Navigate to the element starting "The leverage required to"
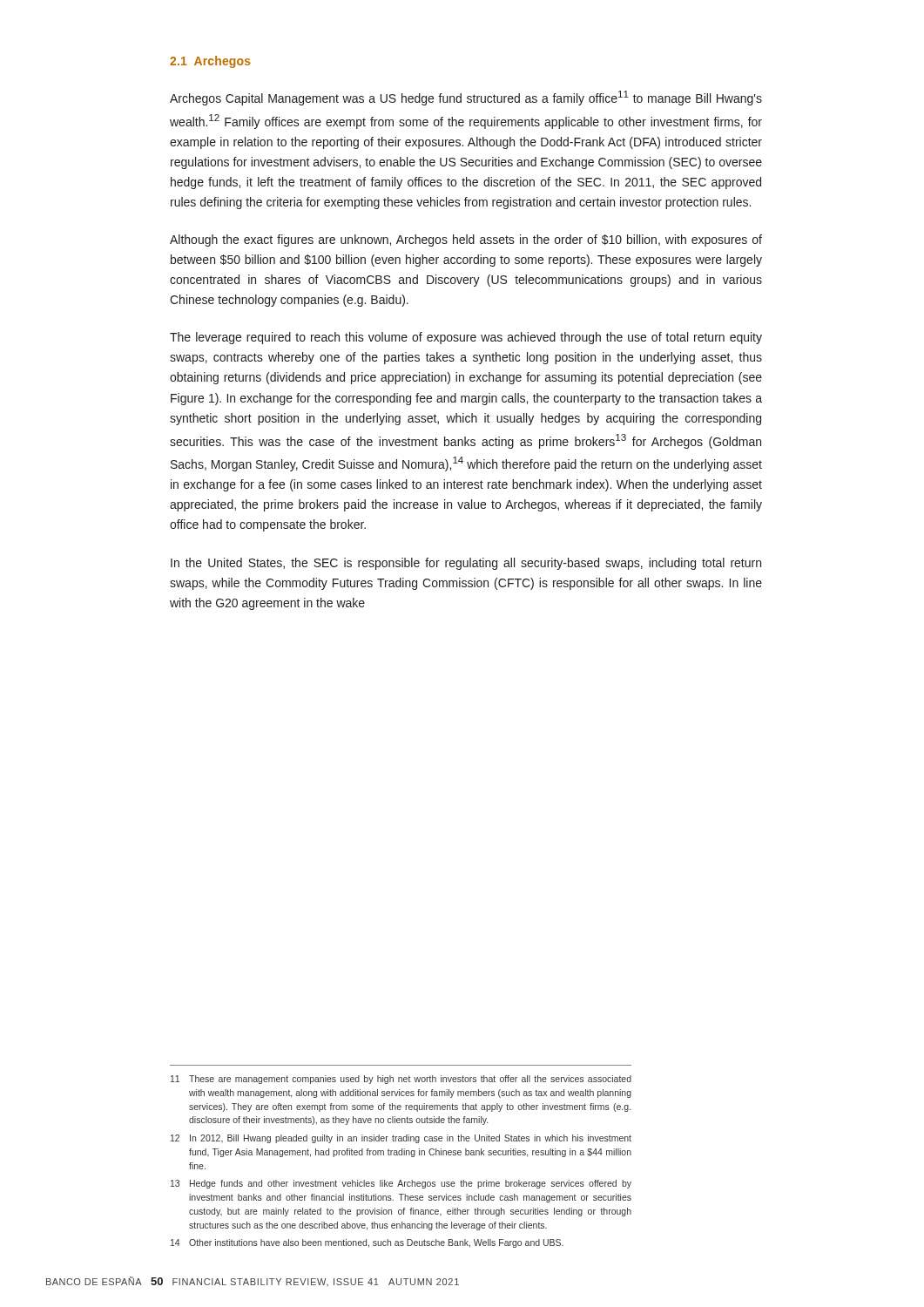924x1307 pixels. coord(466,431)
